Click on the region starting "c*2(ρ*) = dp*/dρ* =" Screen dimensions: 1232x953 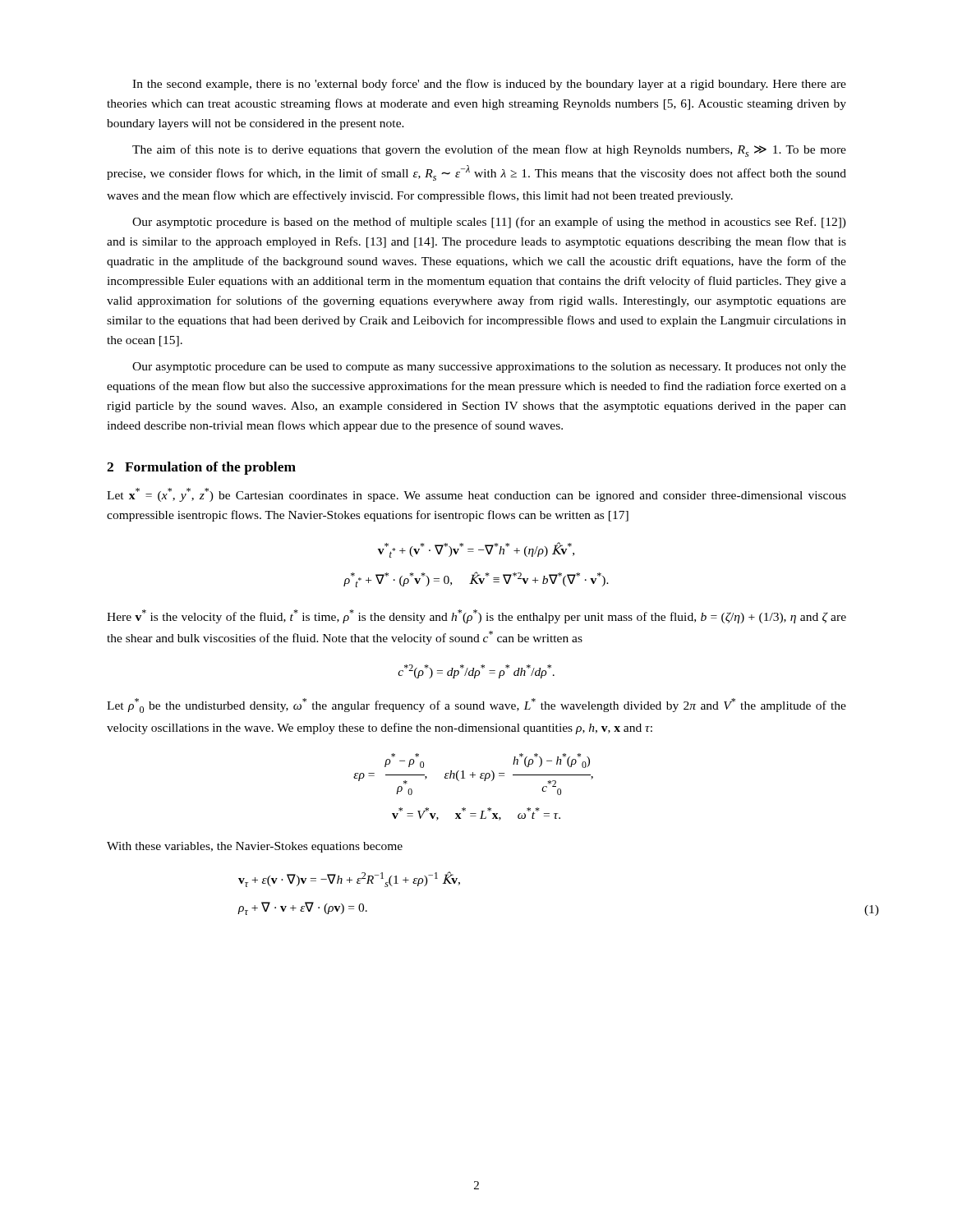click(x=476, y=671)
